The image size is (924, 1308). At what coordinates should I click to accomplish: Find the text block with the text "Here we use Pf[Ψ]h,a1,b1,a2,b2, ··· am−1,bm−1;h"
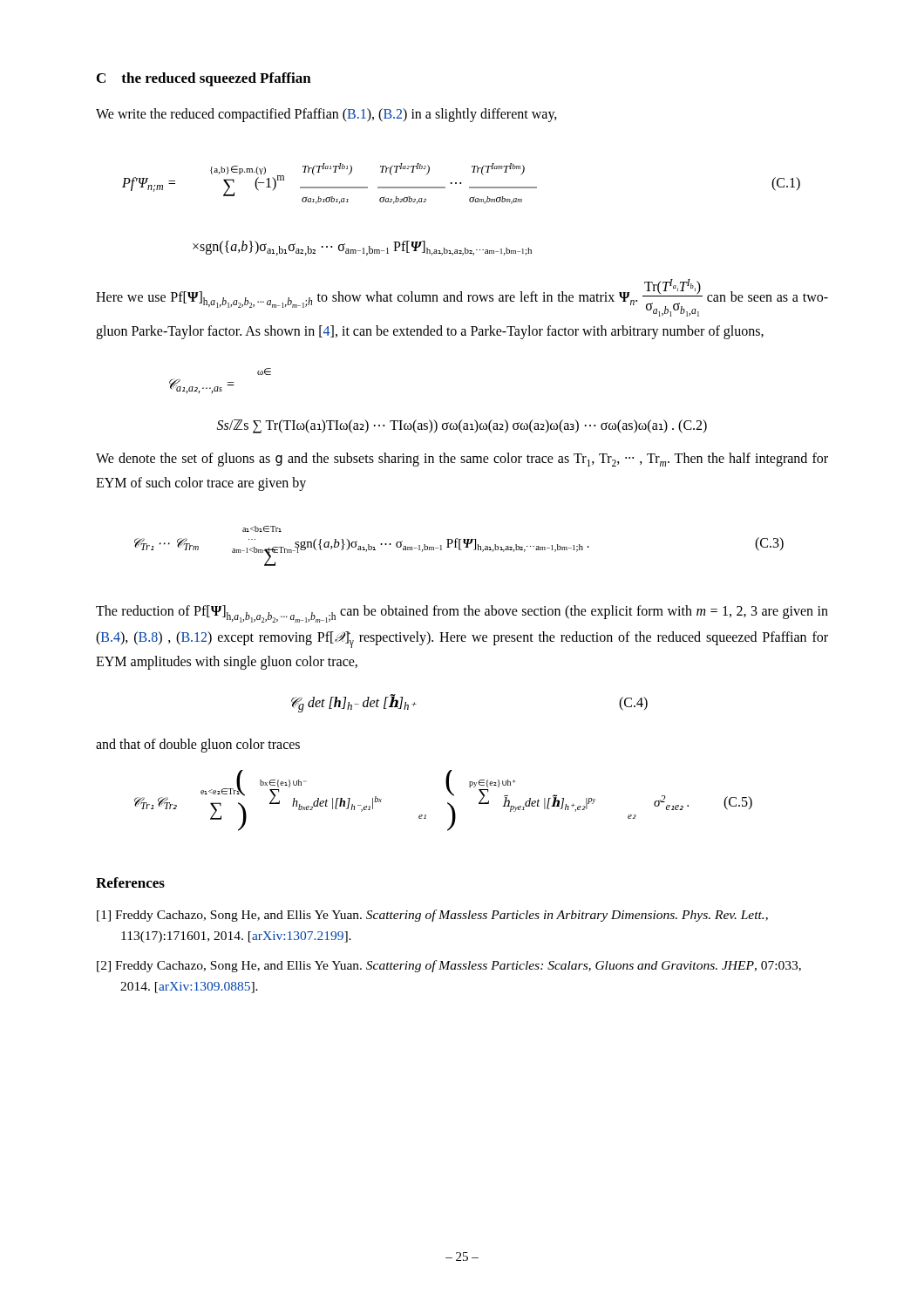click(462, 307)
